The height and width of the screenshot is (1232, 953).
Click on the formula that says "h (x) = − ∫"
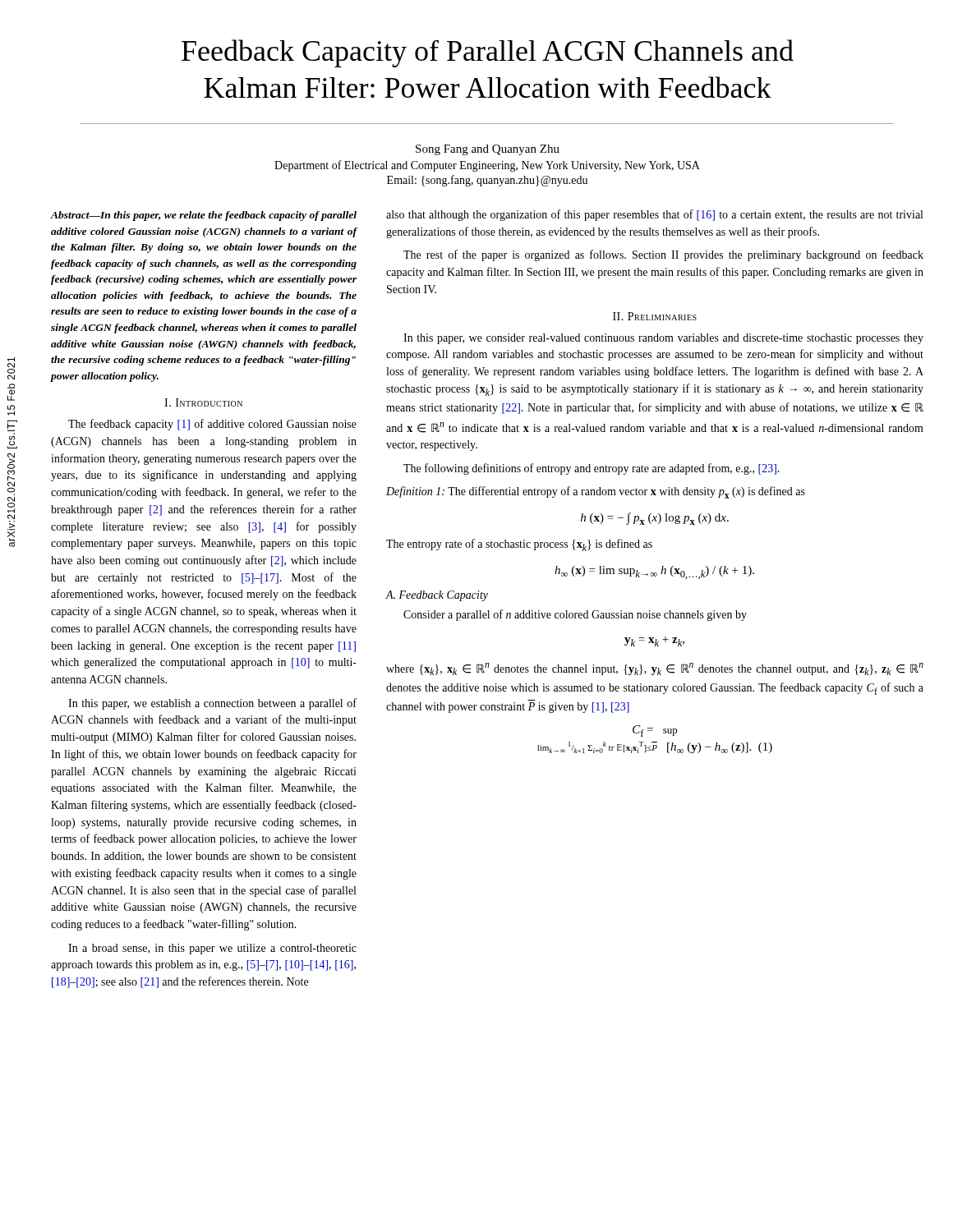tap(655, 519)
